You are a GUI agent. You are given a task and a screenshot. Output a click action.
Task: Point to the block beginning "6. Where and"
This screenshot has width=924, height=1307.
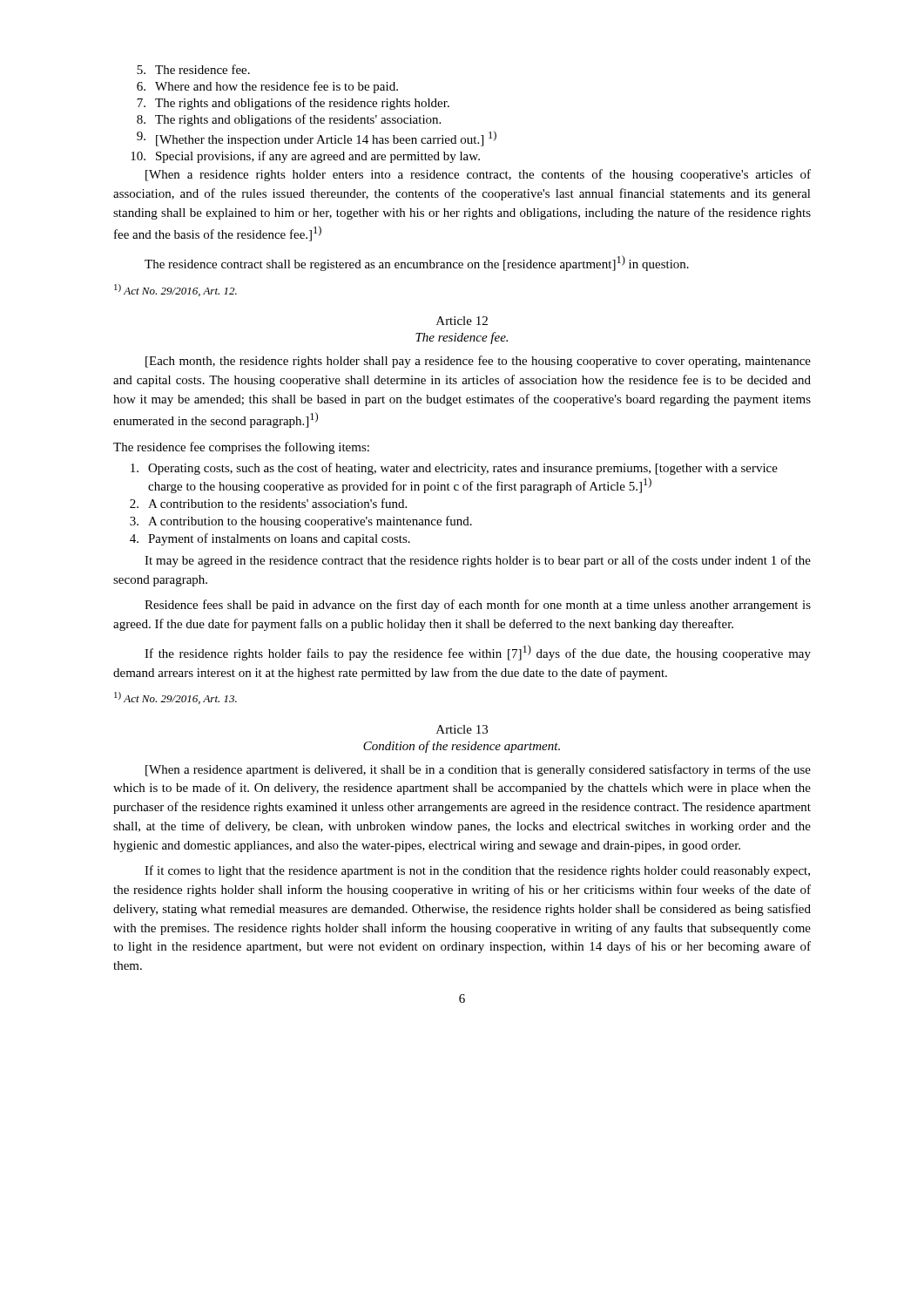pos(267,87)
